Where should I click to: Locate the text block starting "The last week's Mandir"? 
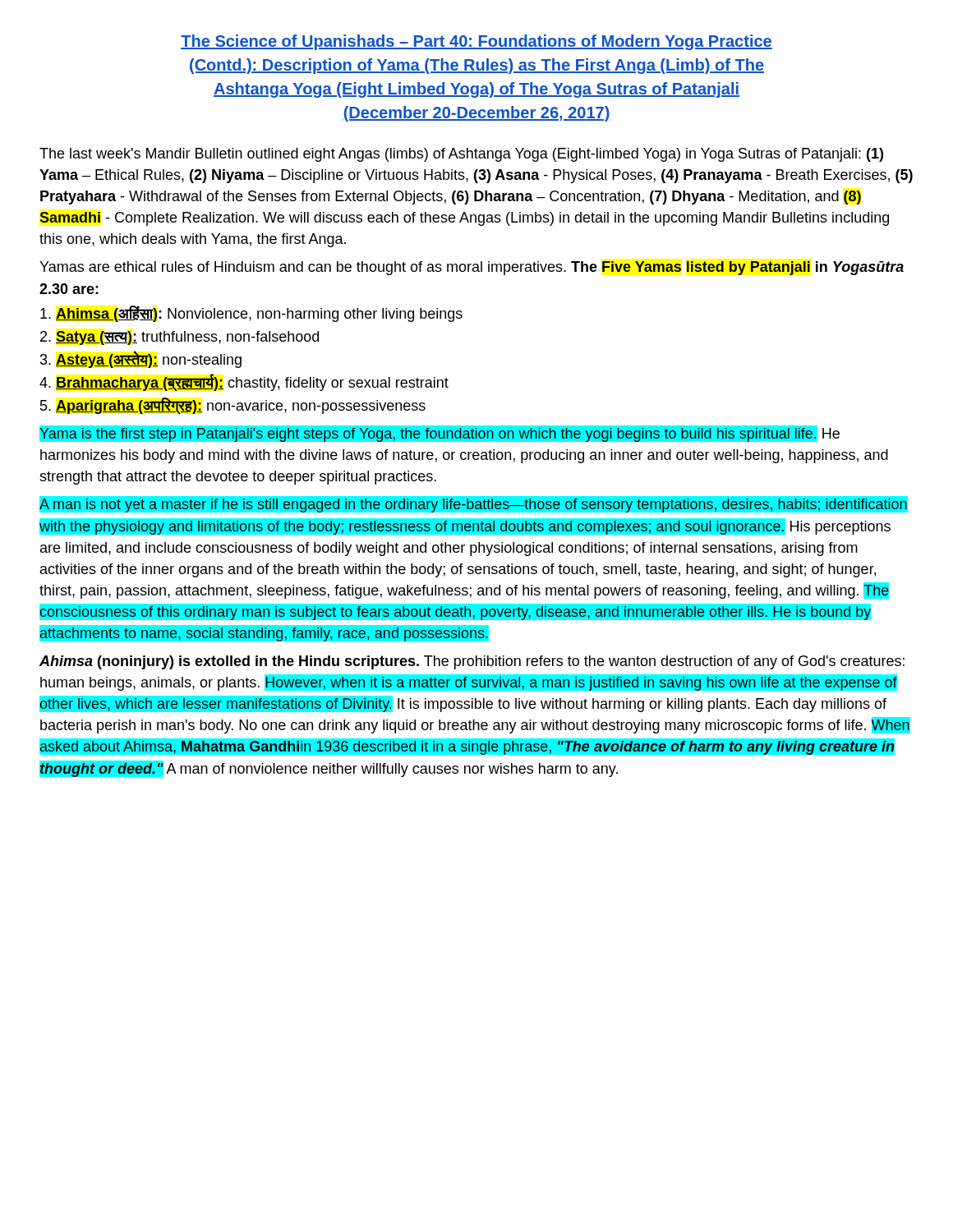476,196
